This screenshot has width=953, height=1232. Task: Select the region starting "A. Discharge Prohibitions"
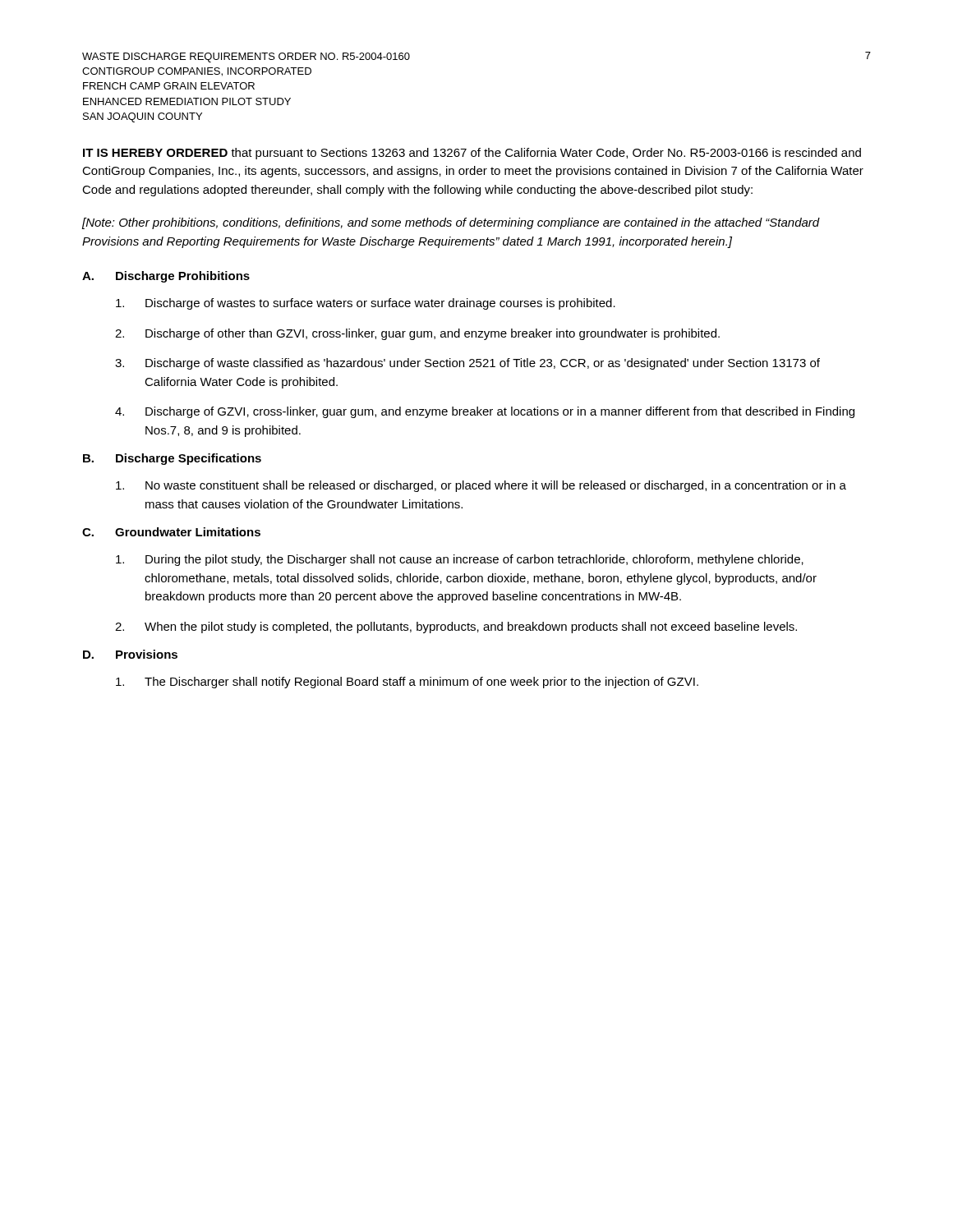point(166,276)
